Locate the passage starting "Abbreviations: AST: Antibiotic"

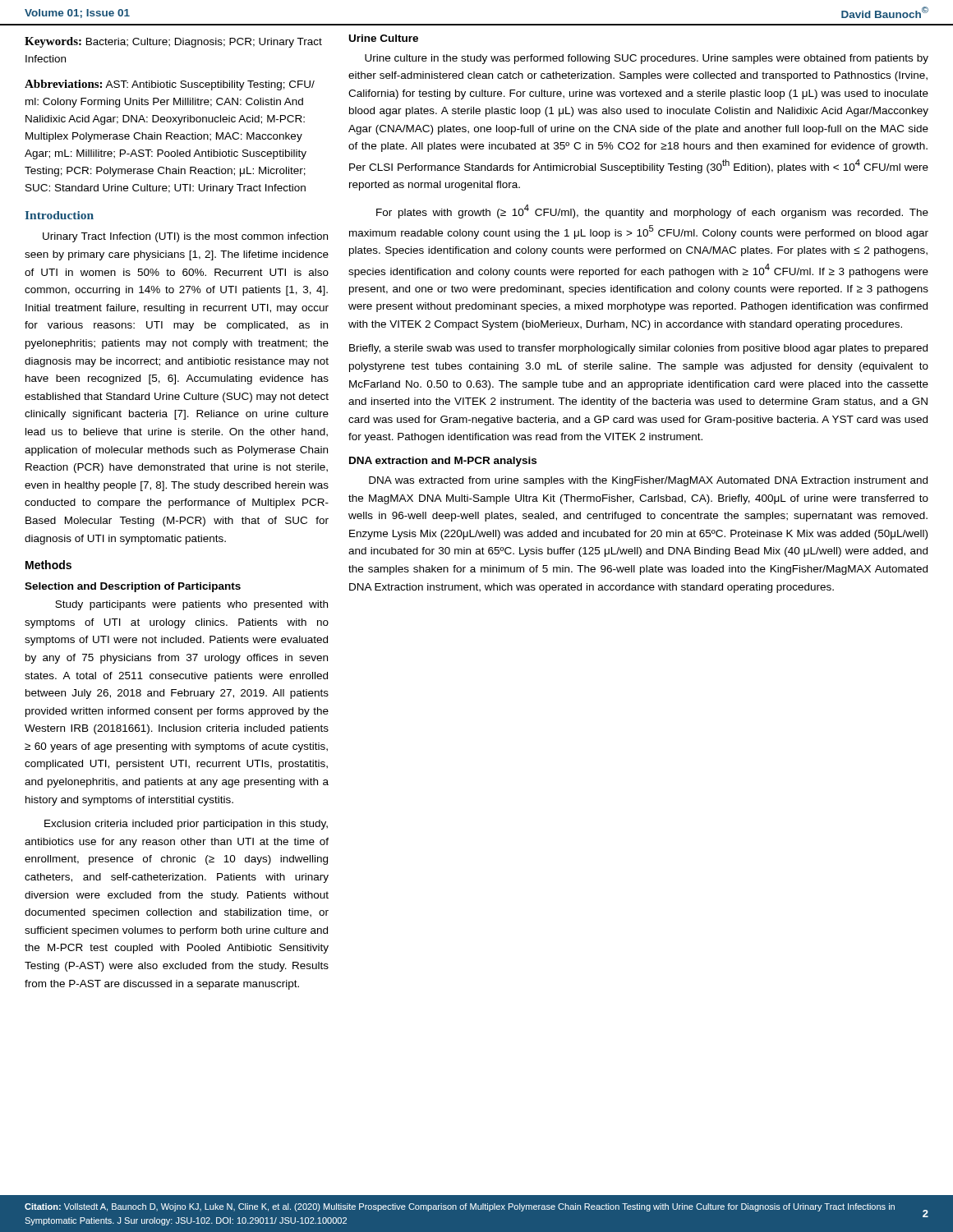coord(170,135)
